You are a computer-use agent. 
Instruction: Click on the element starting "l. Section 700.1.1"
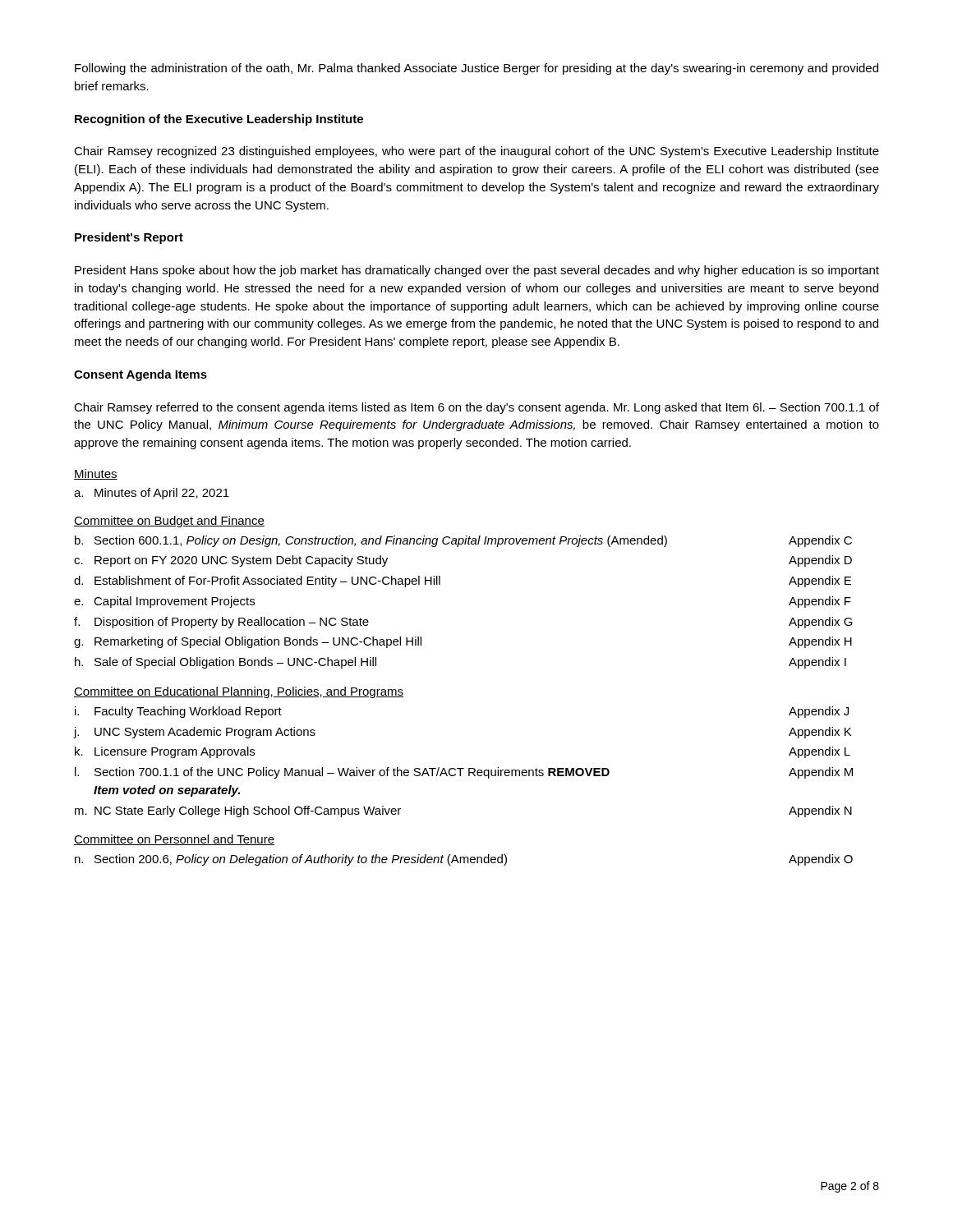click(x=476, y=781)
